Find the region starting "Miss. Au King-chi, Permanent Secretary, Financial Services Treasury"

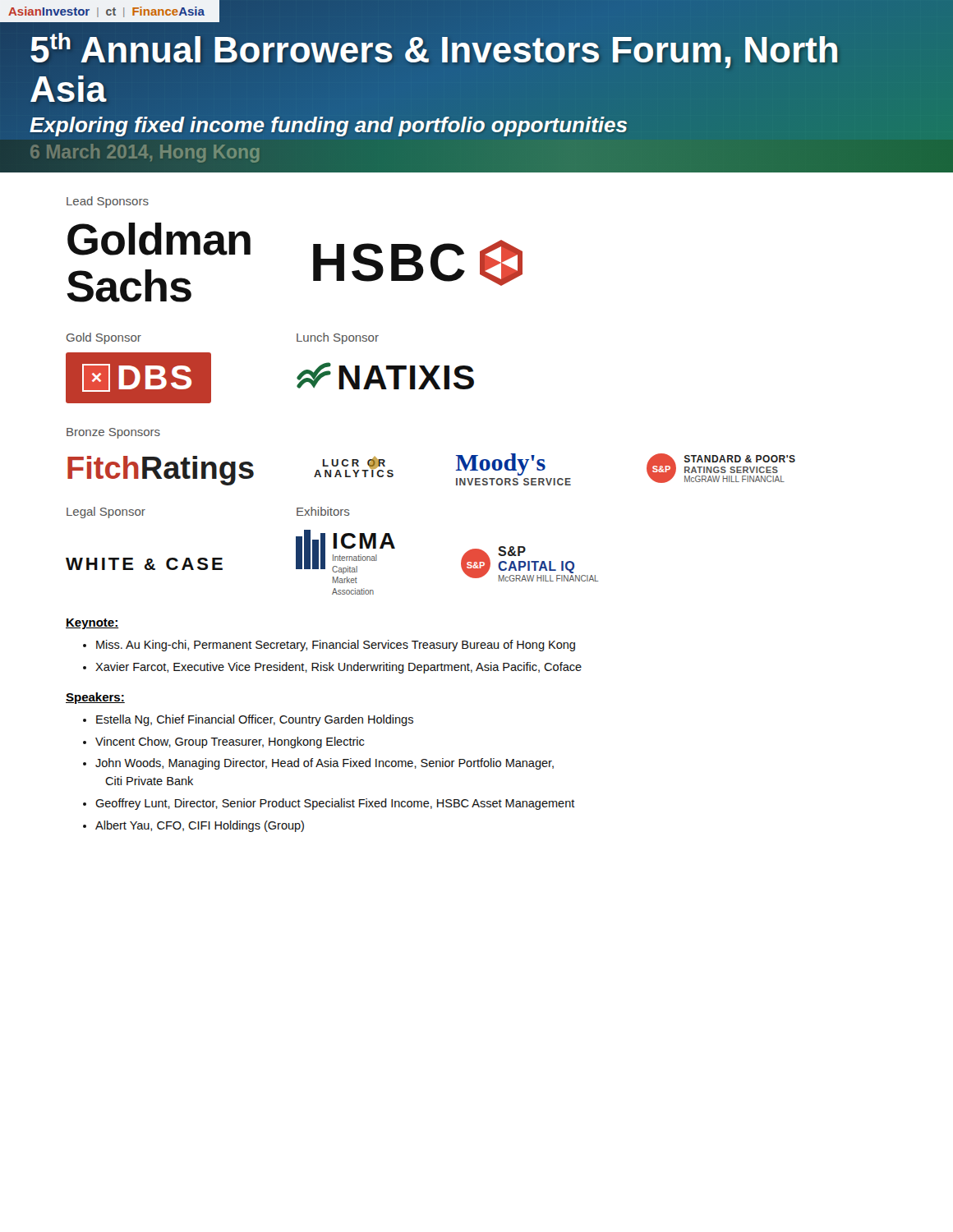coord(336,645)
